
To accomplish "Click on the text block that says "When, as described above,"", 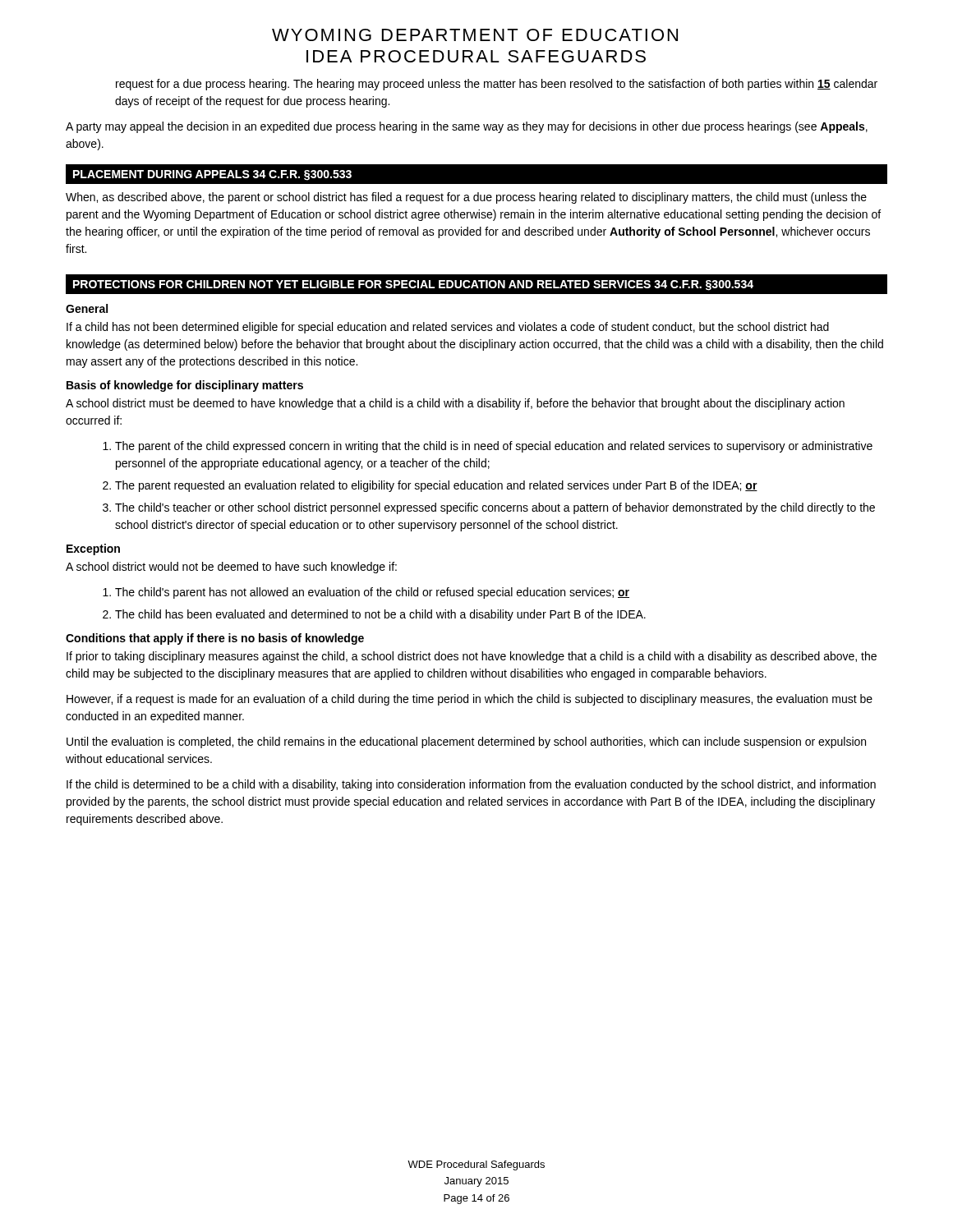I will point(473,223).
